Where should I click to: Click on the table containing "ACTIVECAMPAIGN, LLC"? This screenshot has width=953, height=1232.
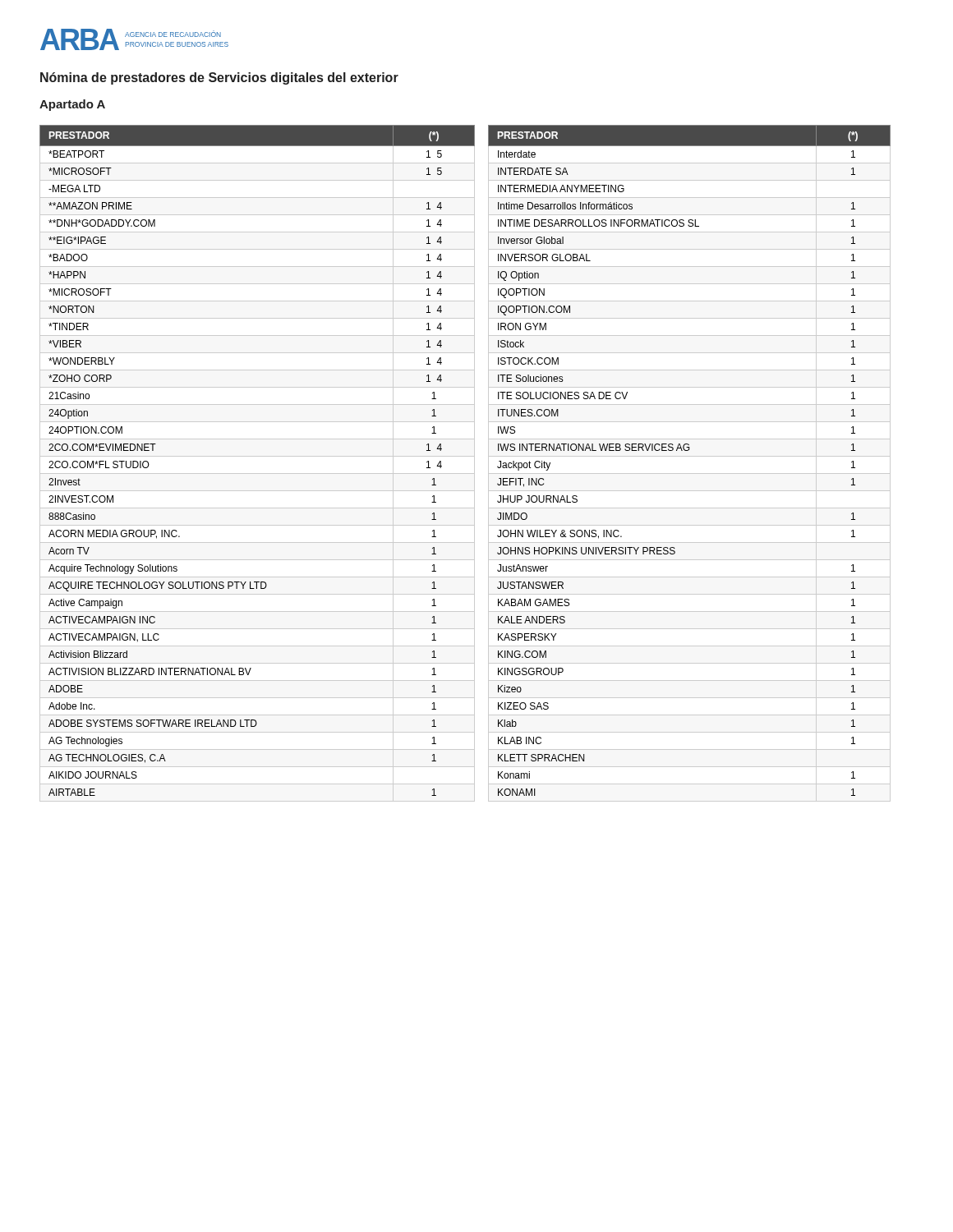[x=257, y=463]
